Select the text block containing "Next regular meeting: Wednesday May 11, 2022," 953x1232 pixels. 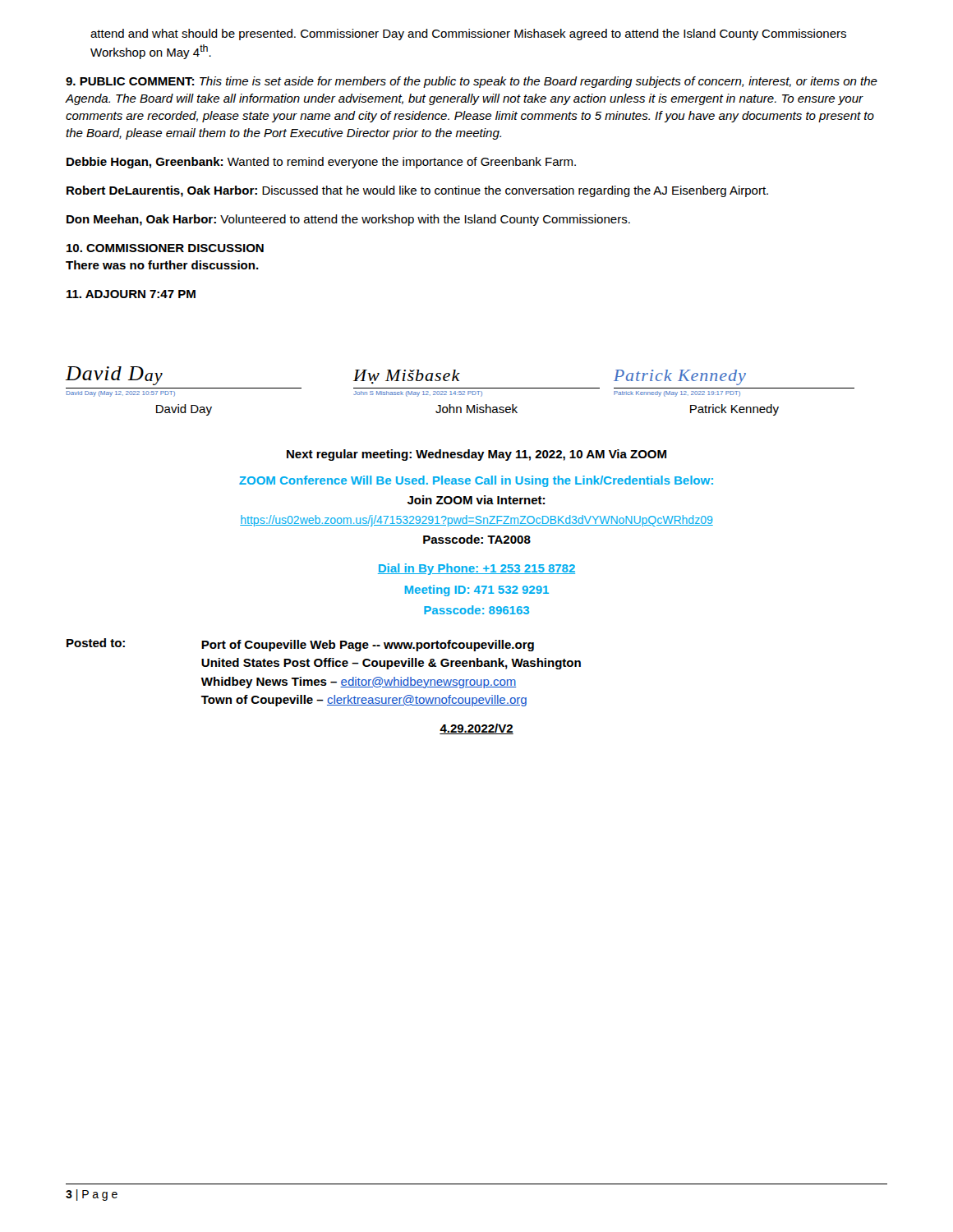pos(476,454)
